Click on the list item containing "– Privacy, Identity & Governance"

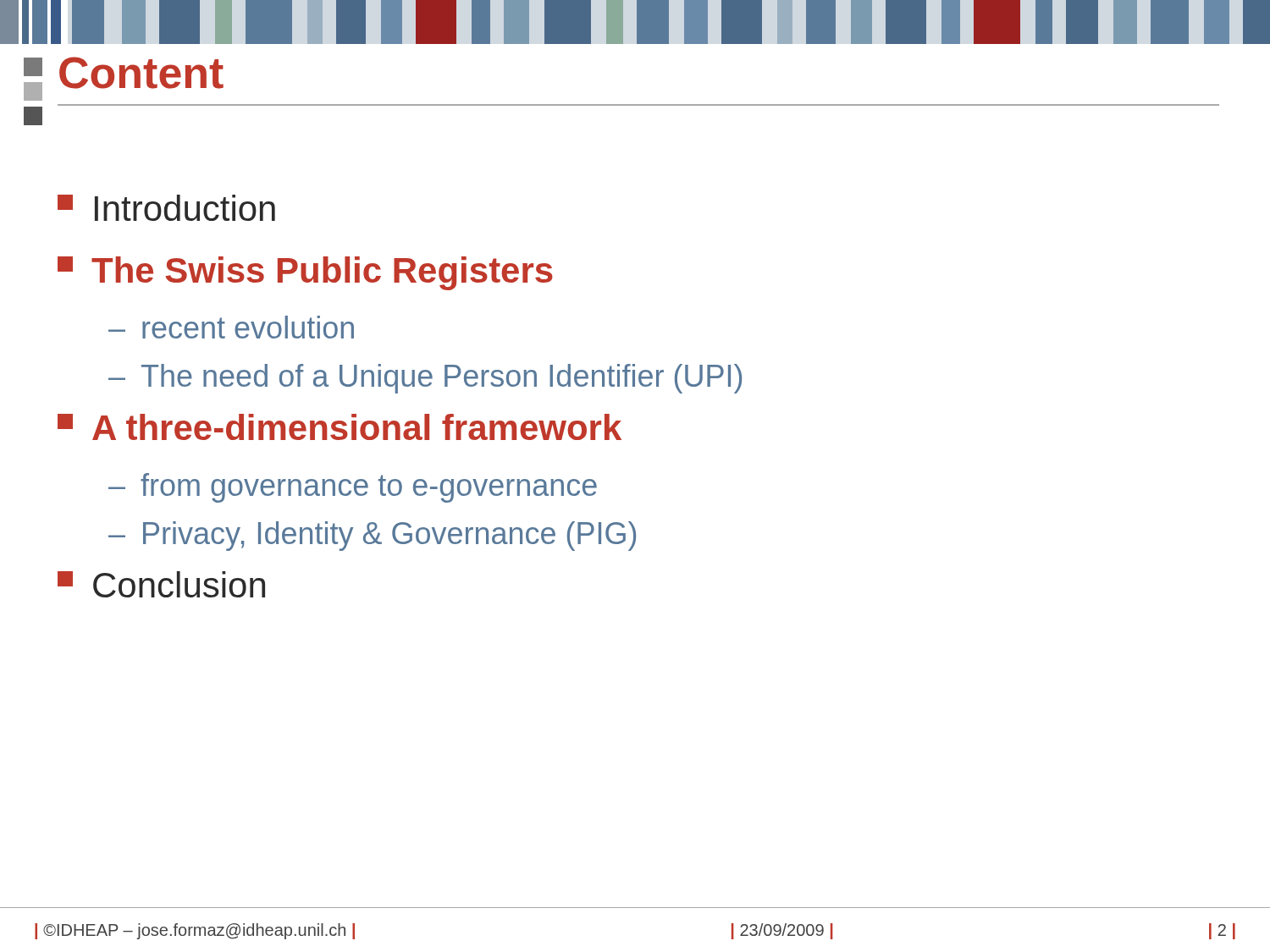click(x=373, y=534)
